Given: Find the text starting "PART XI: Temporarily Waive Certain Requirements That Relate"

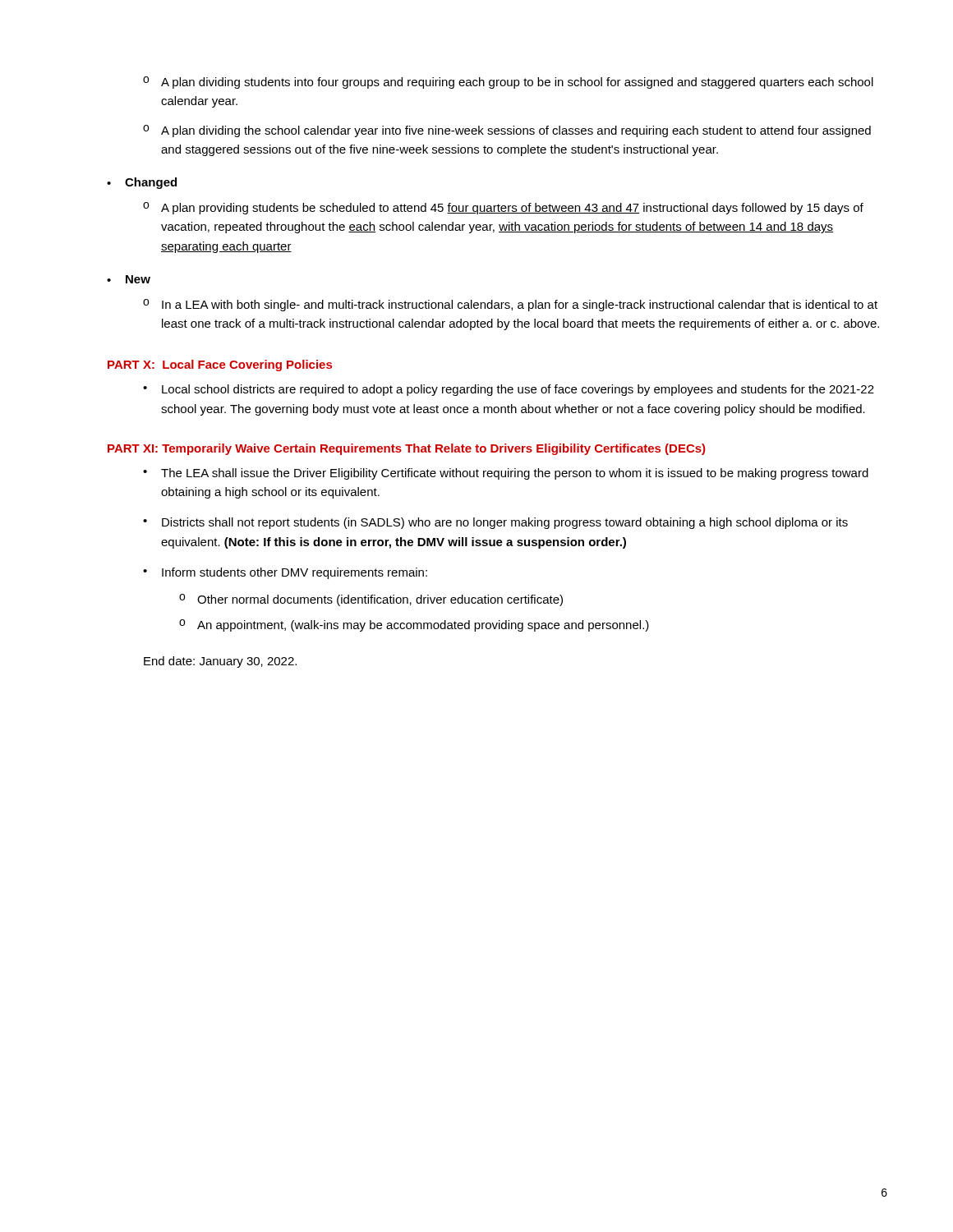Looking at the screenshot, I should (x=406, y=448).
